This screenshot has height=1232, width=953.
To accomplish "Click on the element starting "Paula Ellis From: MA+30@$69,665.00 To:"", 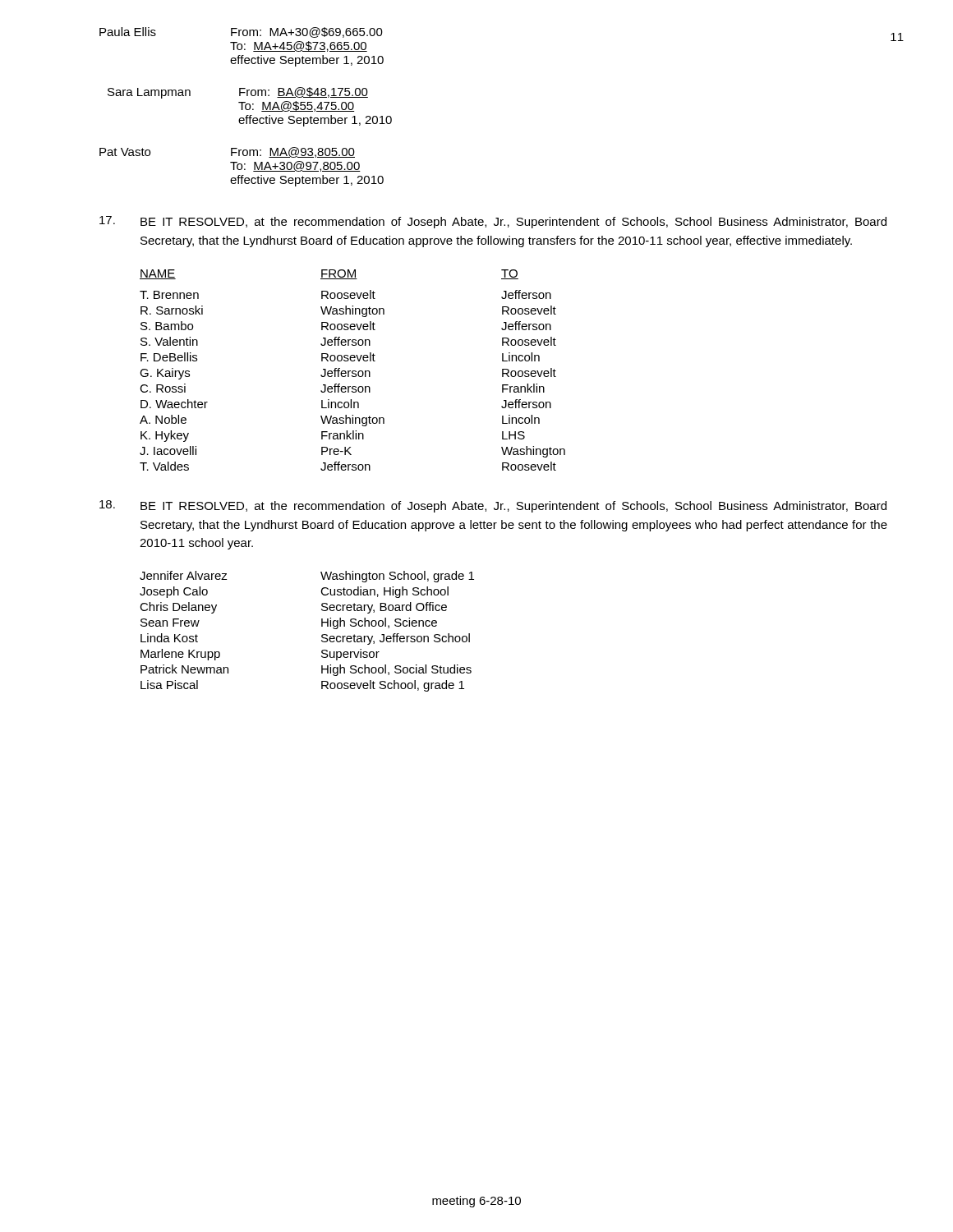I will [241, 32].
